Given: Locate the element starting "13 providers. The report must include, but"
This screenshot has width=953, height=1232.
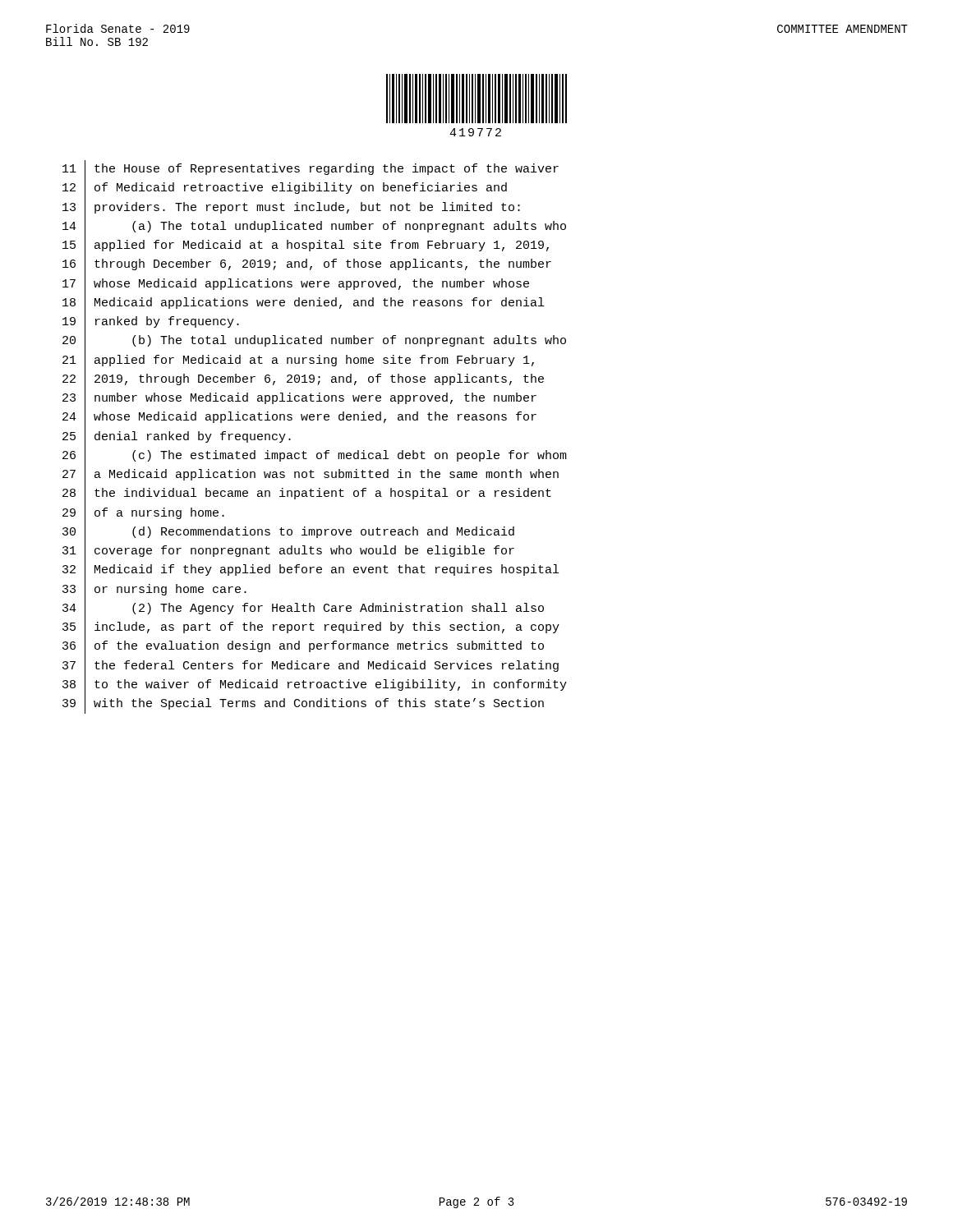Looking at the screenshot, I should (x=284, y=208).
